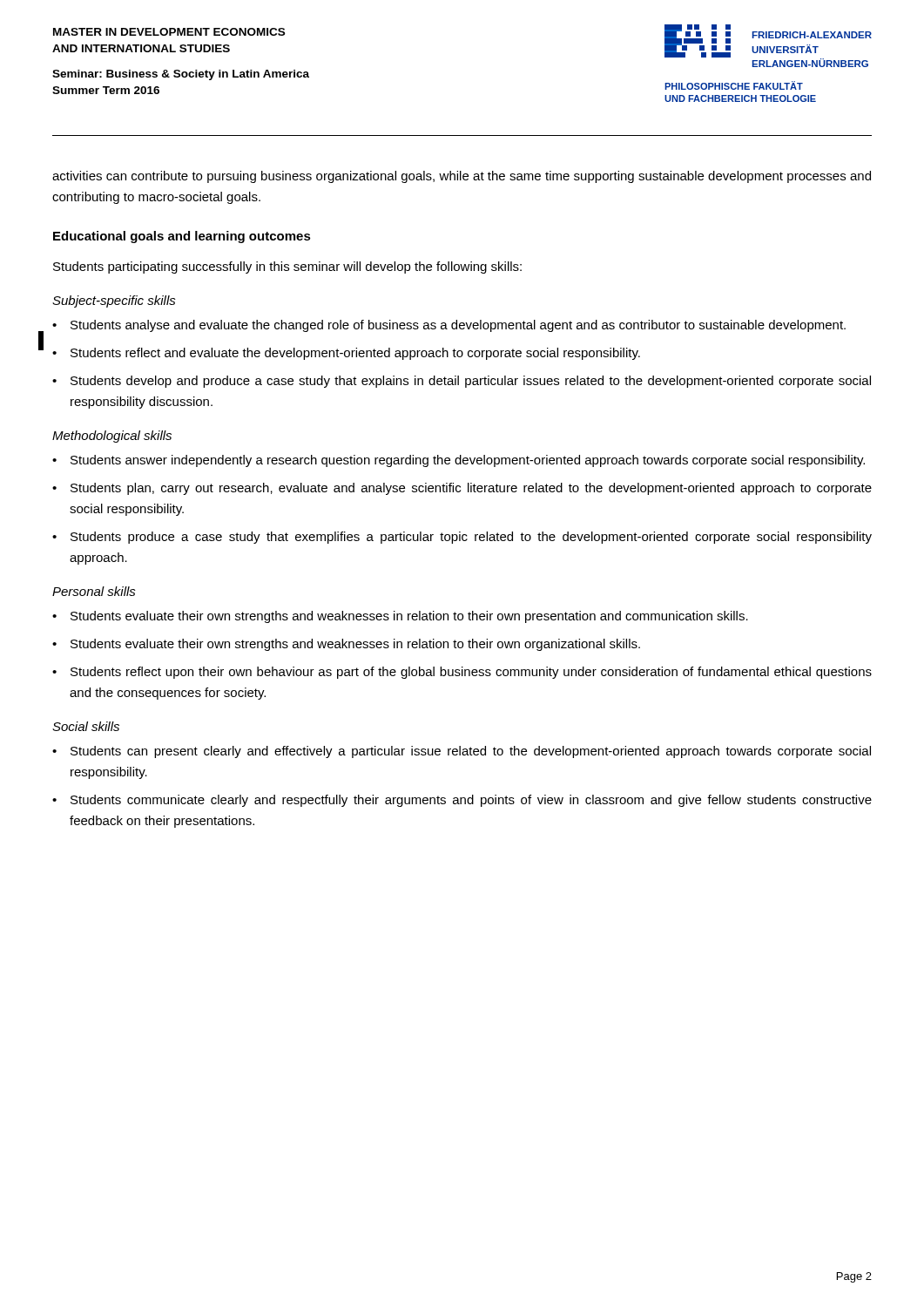
Task: Click on the region starting "• Students communicate clearly"
Action: click(462, 810)
